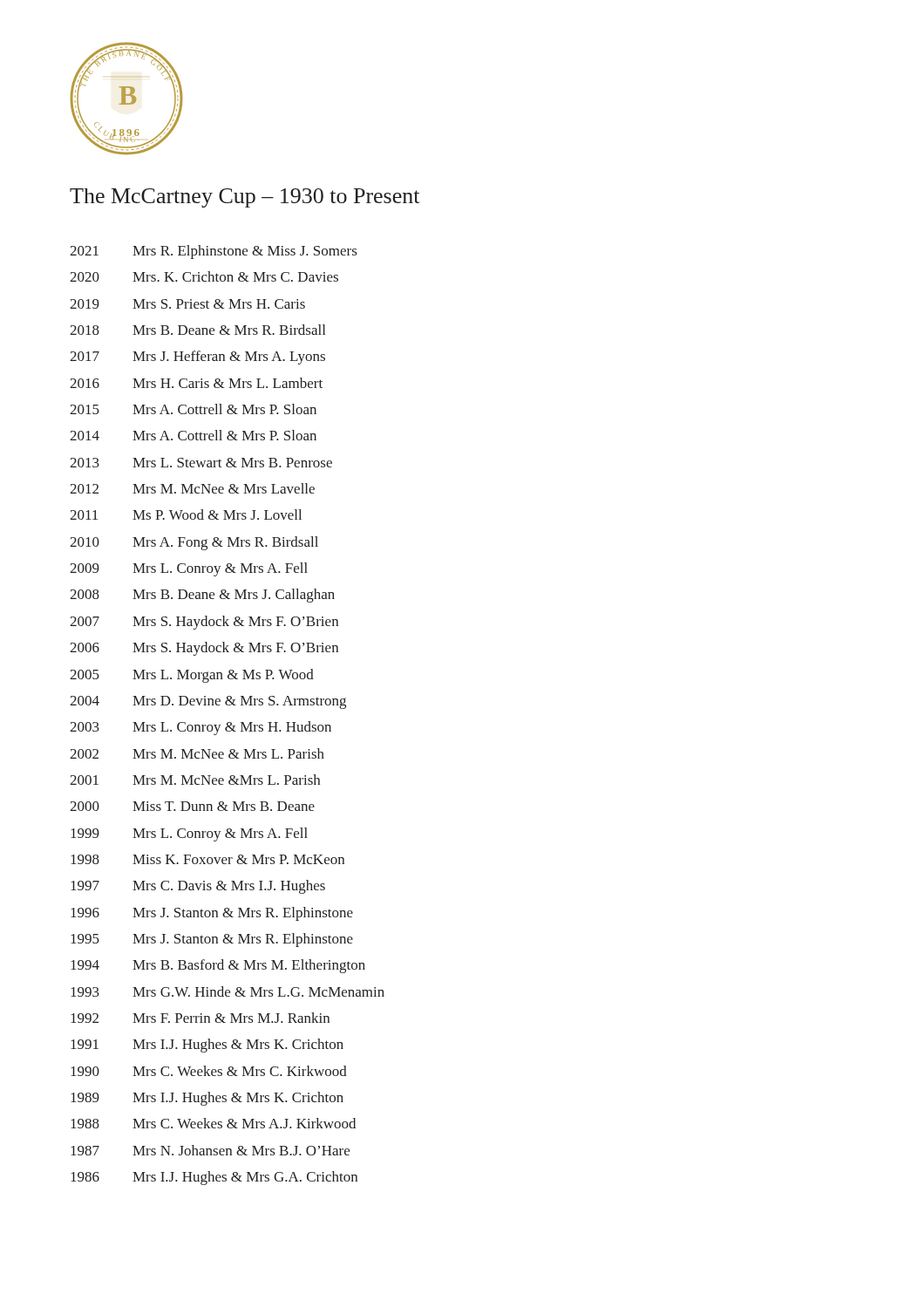Find the list item containing "2017Mrs J. Hefferan & Mrs A. Lyons"
Image resolution: width=924 pixels, height=1308 pixels.
[198, 357]
